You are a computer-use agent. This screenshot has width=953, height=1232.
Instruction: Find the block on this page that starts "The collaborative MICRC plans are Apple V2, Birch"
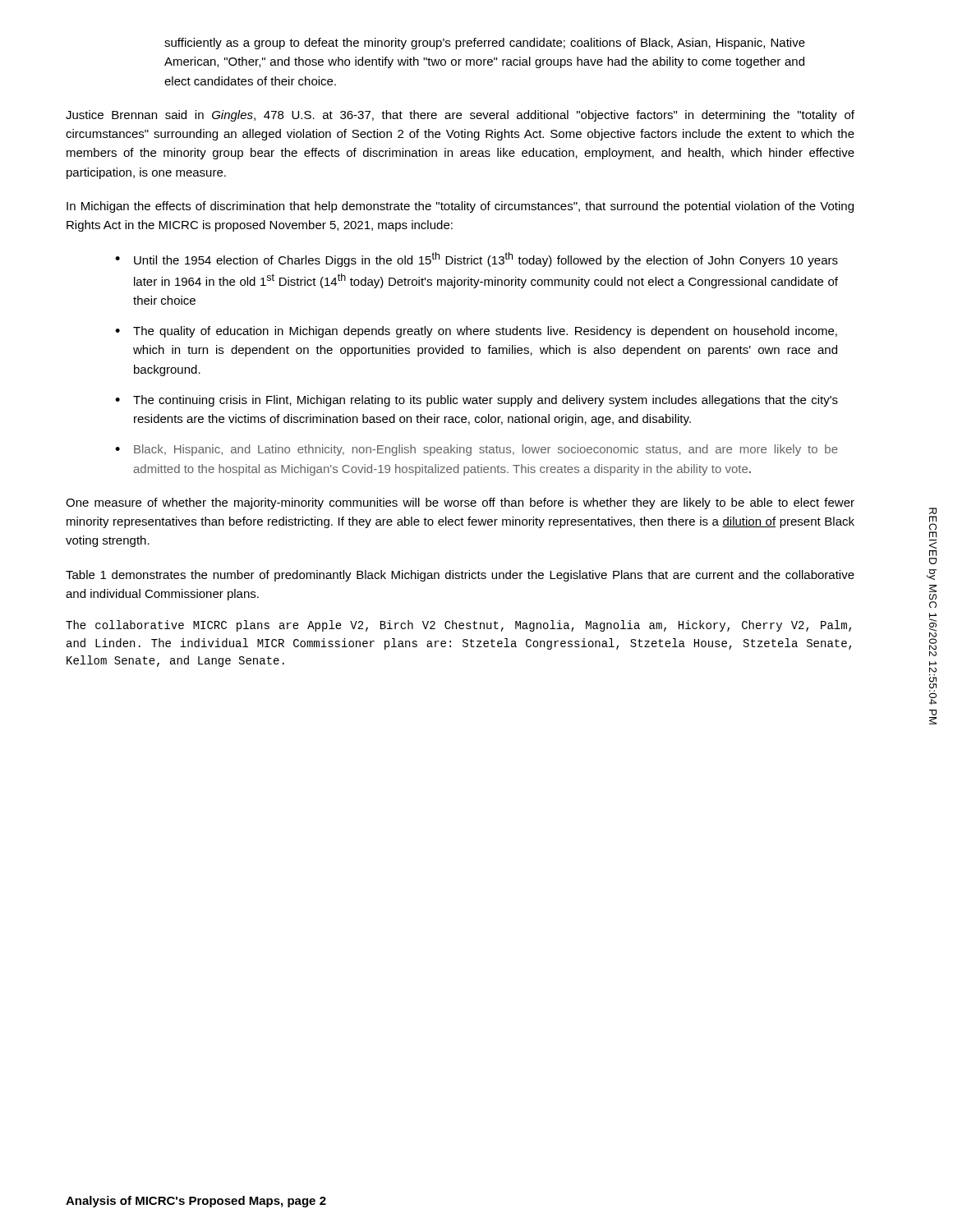point(460,644)
